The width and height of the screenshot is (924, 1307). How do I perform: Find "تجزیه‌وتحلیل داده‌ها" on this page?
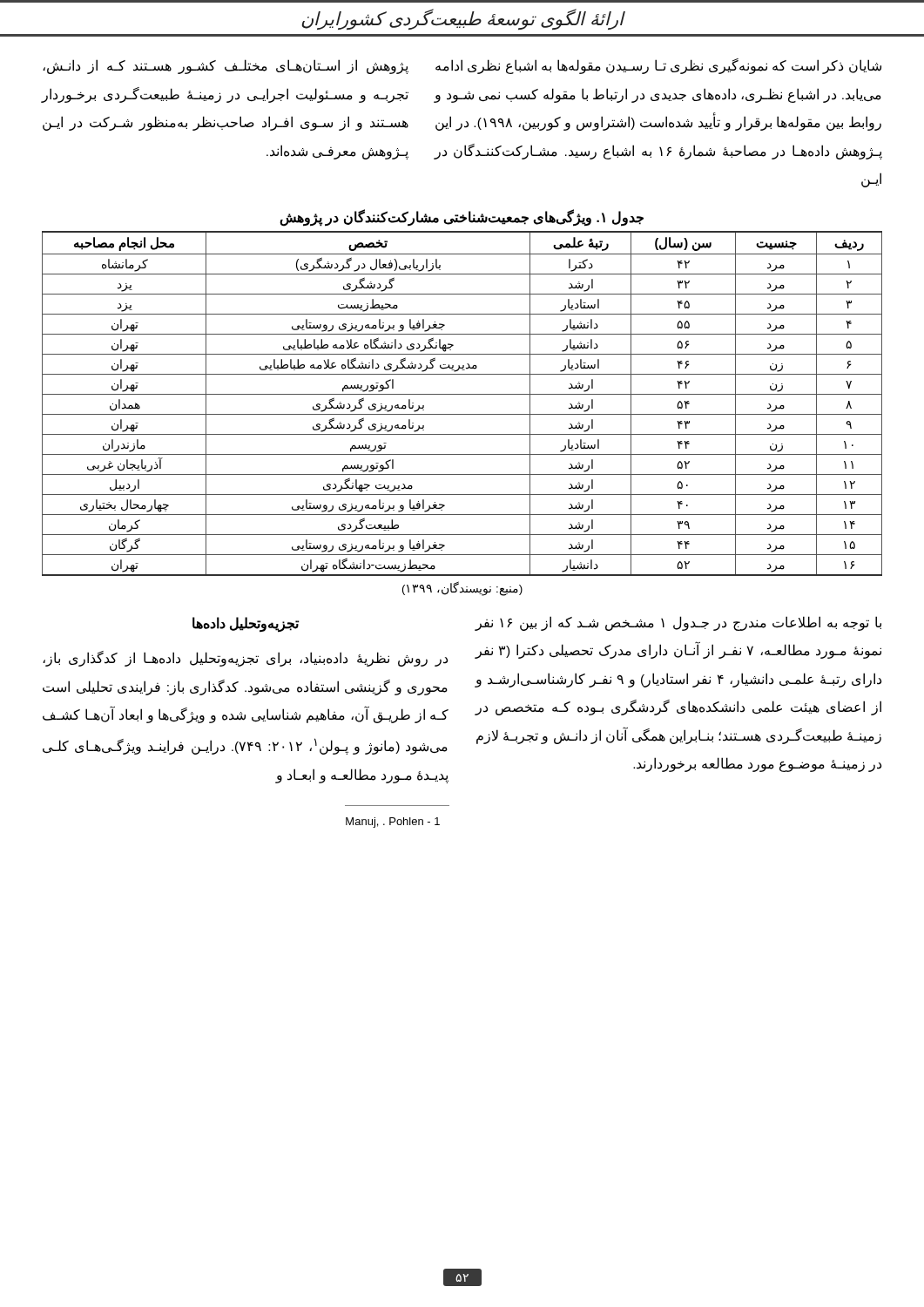coord(245,623)
